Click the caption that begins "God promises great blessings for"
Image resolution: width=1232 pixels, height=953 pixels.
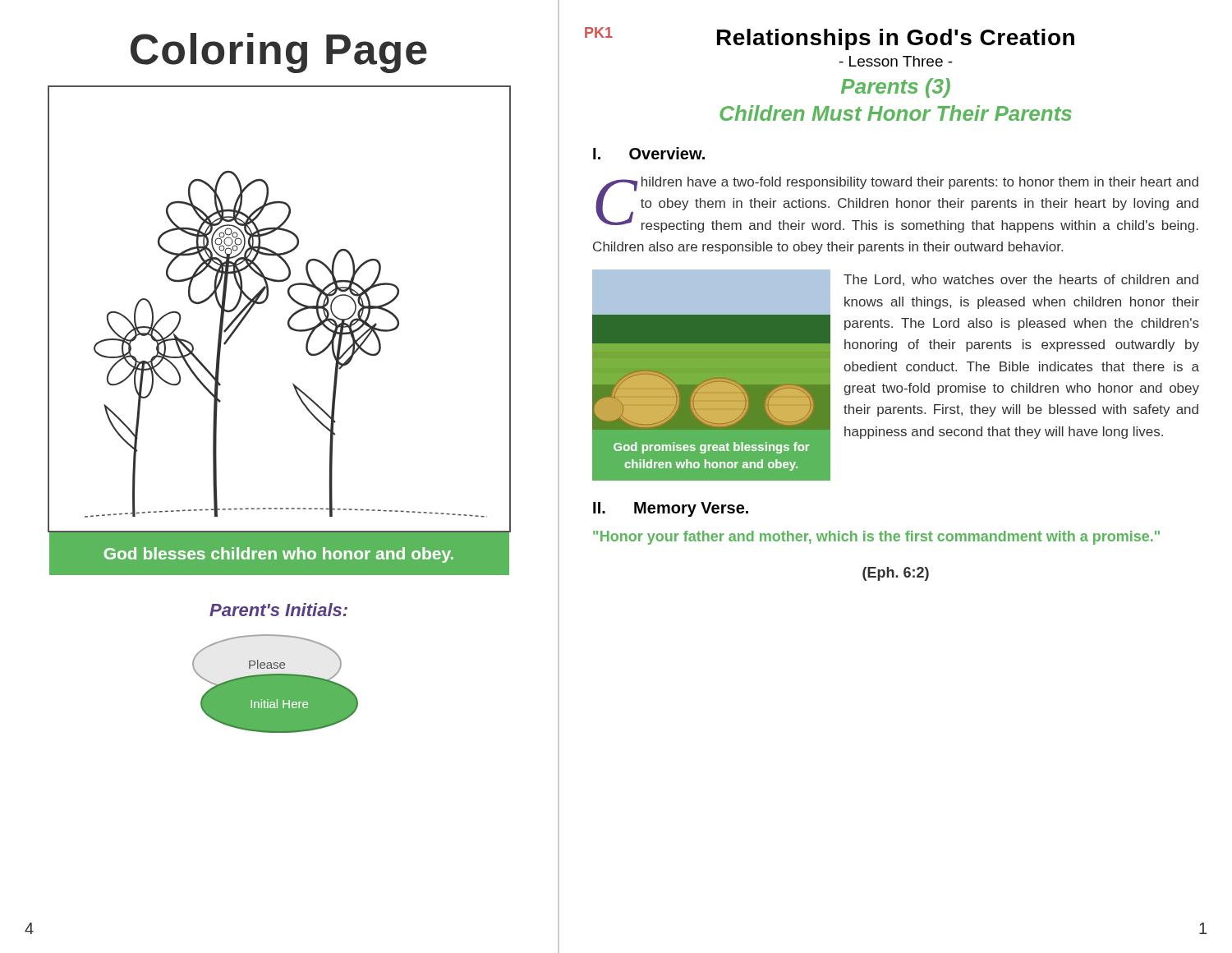(x=711, y=455)
